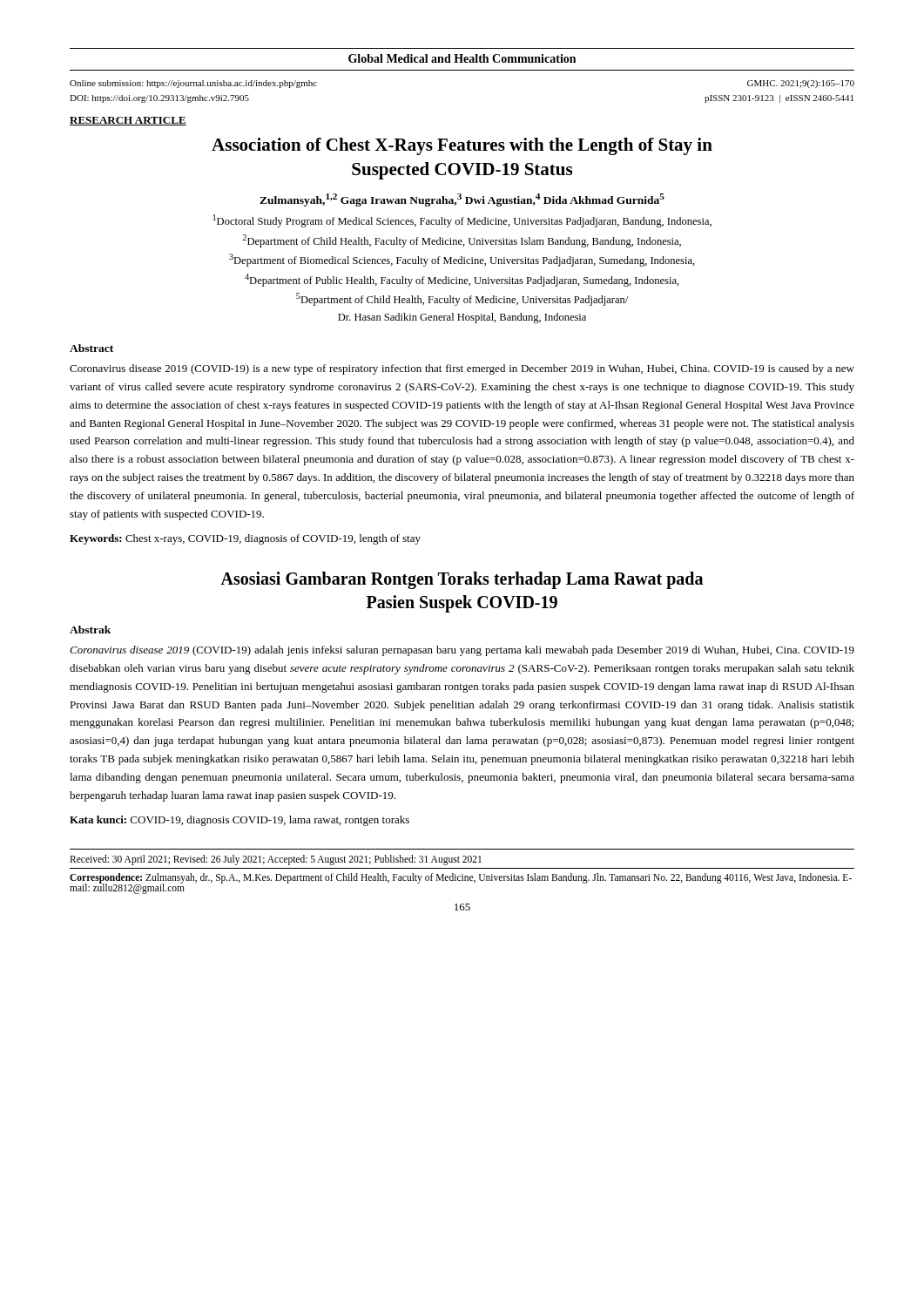Click the passage that begins "Received: 30 April 2021; Revised: 26 July 2021;"
Screen dimensions: 1307x924
(x=276, y=859)
